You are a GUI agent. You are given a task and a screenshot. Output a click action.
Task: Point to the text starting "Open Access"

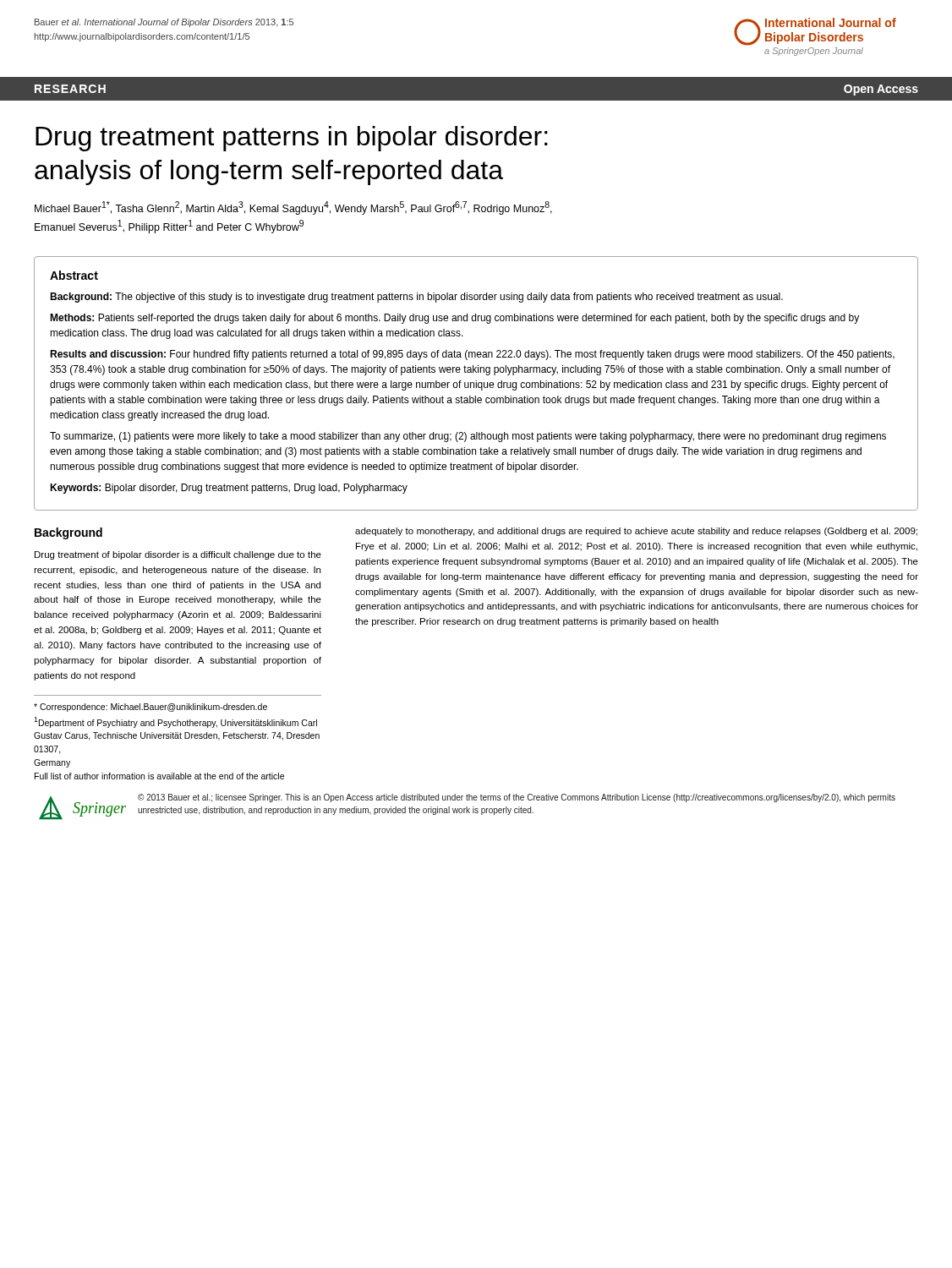point(881,89)
